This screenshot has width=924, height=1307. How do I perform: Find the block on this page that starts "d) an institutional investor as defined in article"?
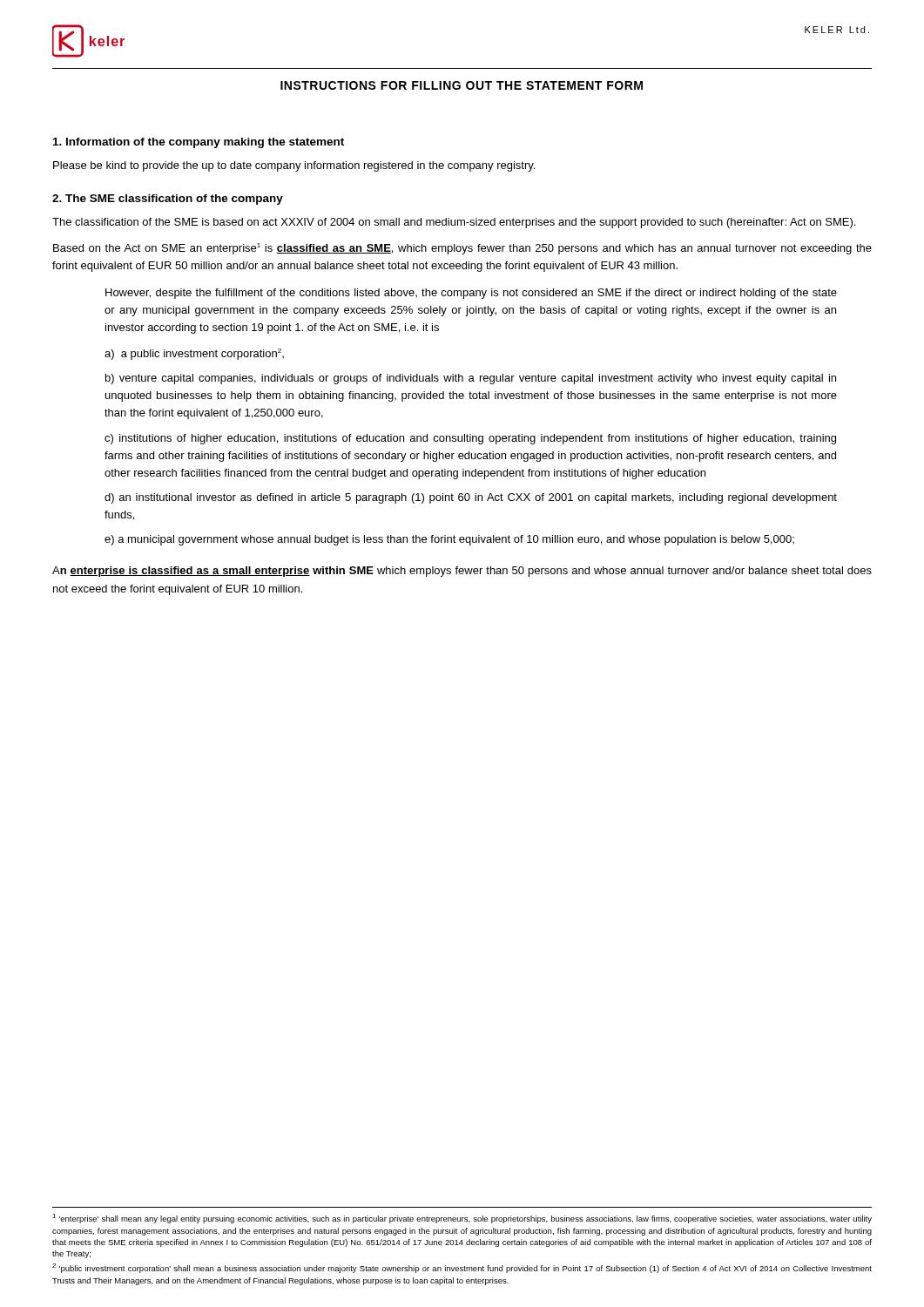click(x=471, y=506)
